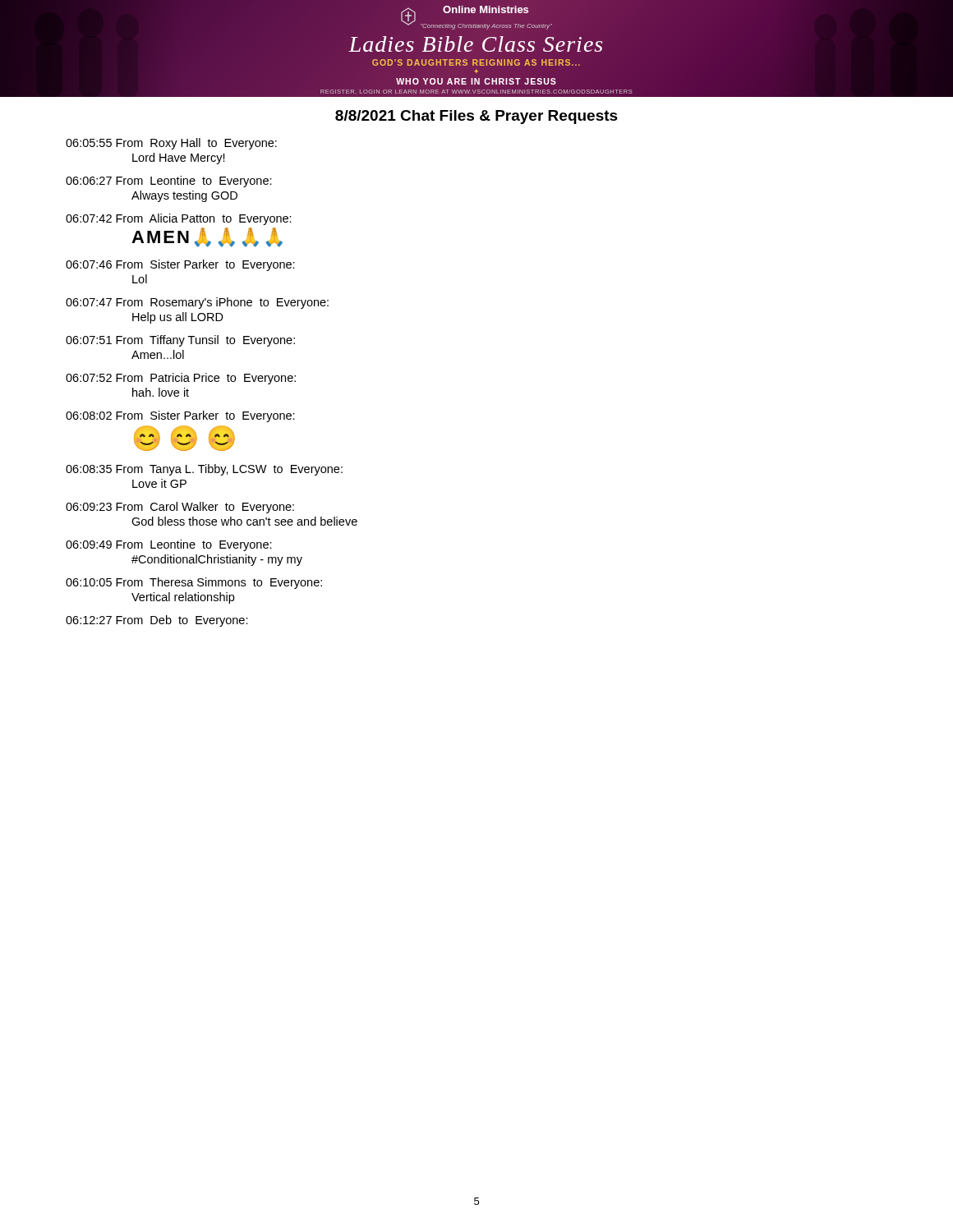Point to "06:07:51 From Tiffany Tunsil to Everyone:"
953x1232 pixels.
181,340
